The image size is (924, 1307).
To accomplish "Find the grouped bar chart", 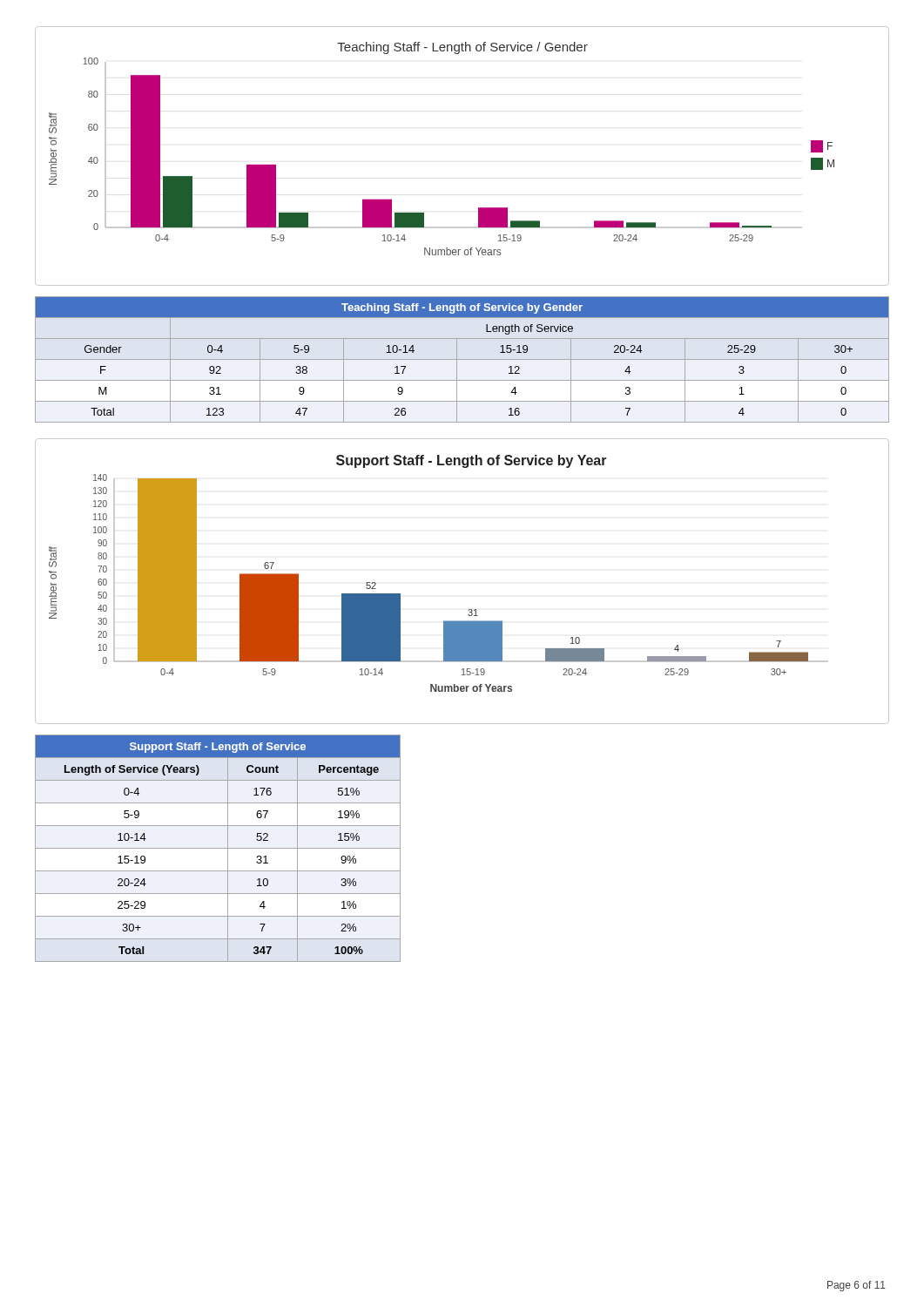I will (x=462, y=156).
